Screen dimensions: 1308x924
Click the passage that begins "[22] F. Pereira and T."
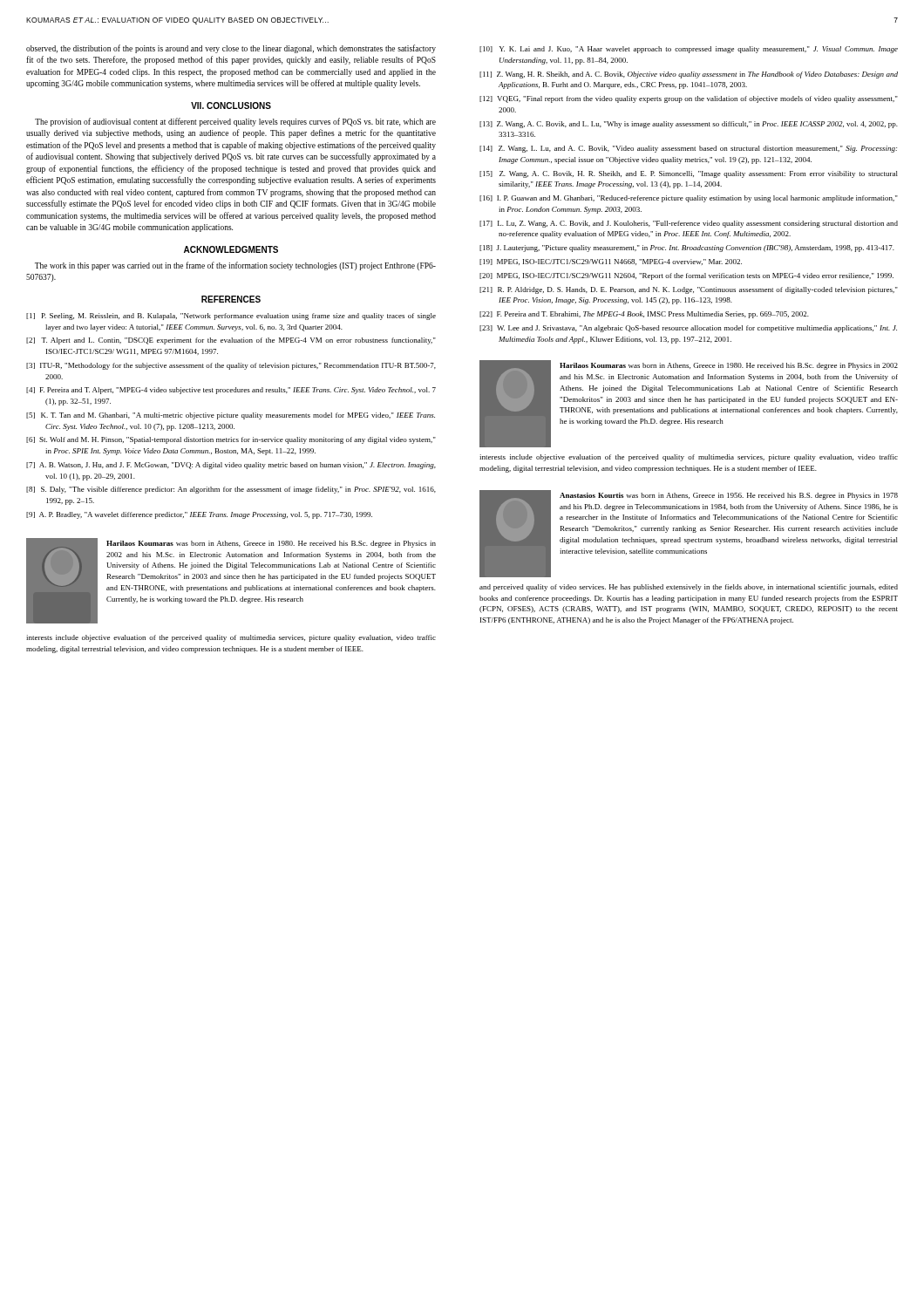tap(644, 314)
